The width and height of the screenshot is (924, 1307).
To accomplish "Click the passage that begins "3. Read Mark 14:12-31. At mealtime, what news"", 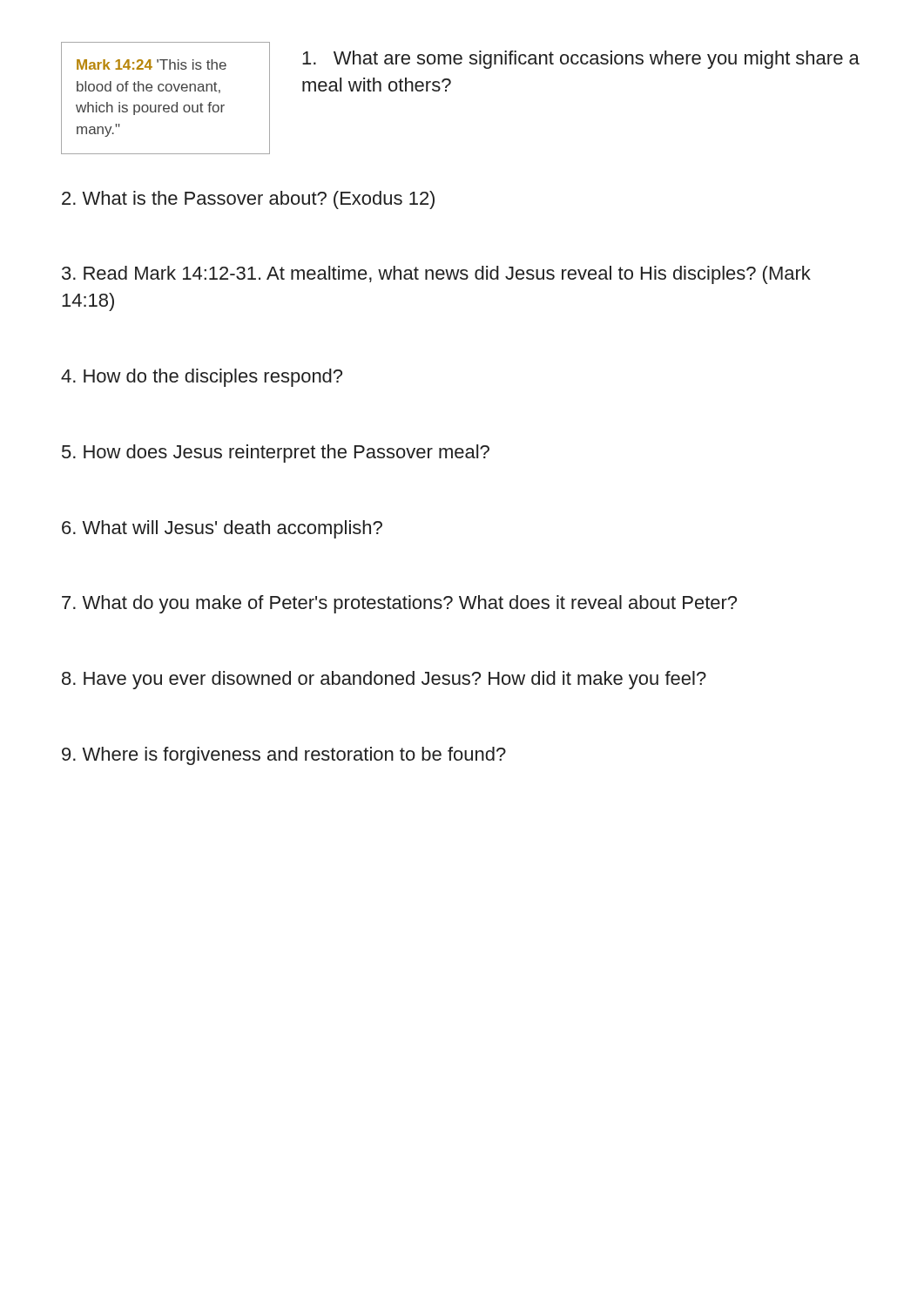I will (436, 287).
